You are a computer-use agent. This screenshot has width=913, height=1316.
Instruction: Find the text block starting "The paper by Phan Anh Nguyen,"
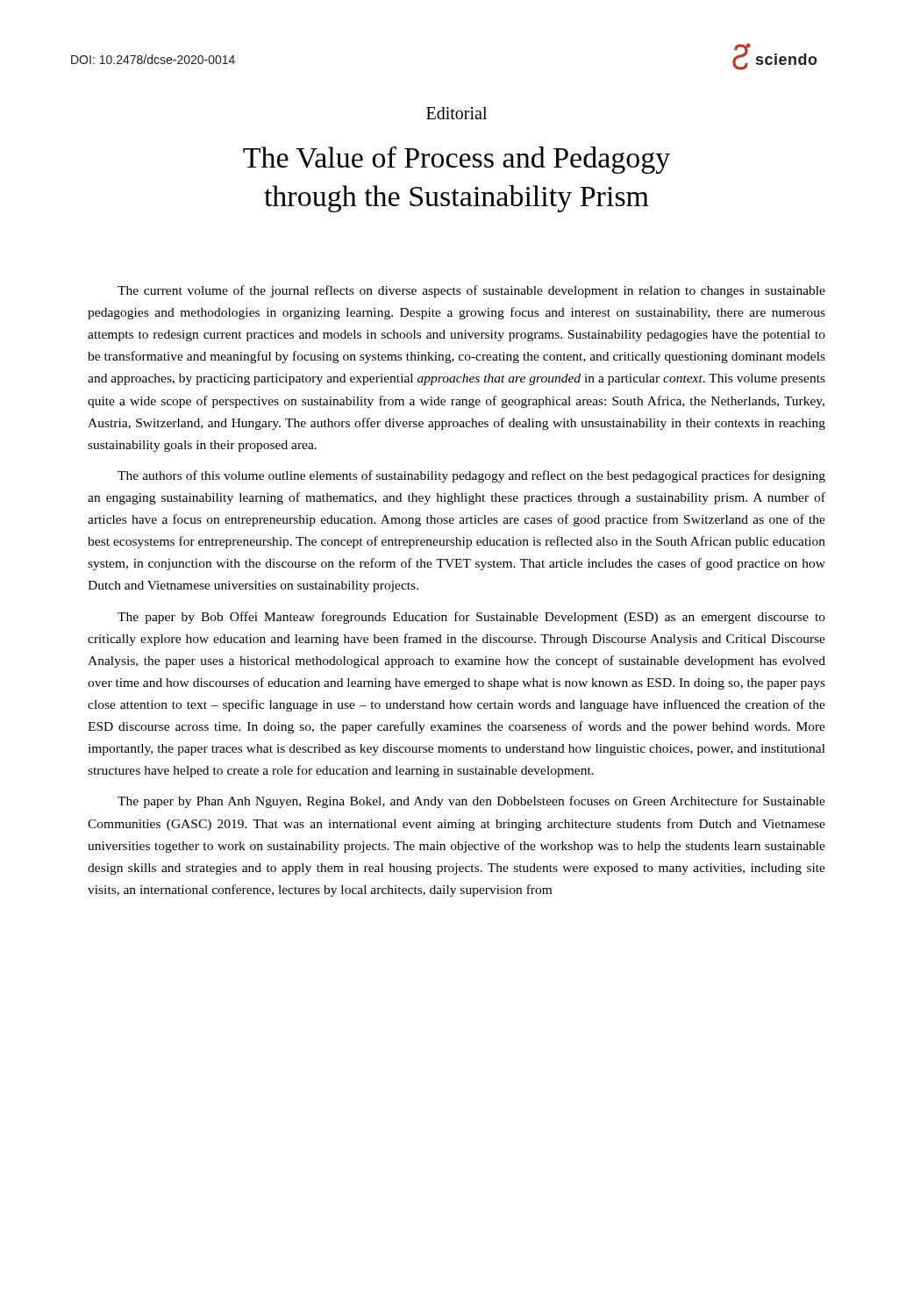456,845
